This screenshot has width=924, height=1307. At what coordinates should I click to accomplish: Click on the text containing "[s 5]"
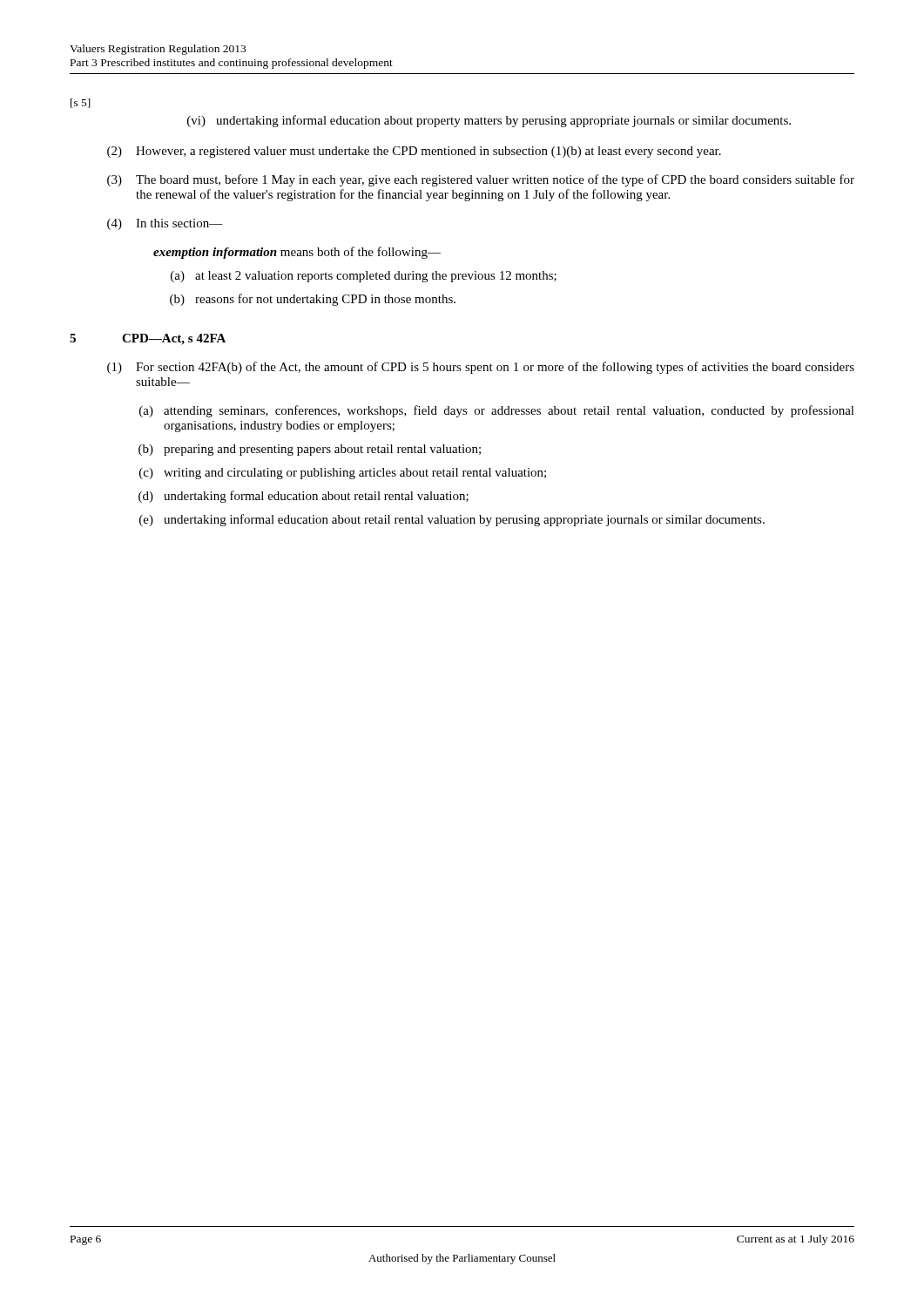pos(80,102)
